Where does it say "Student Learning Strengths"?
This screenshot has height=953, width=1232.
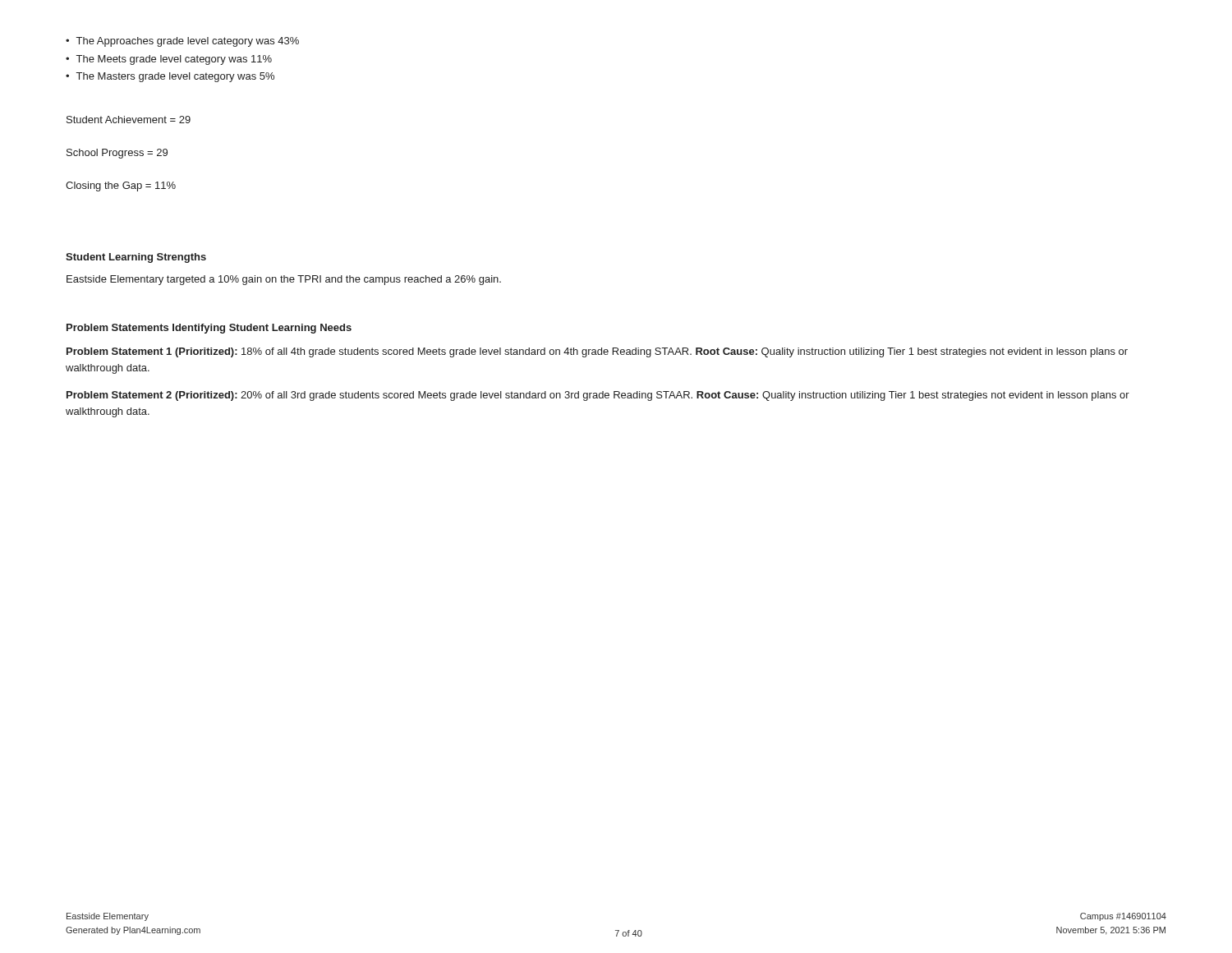coord(136,257)
